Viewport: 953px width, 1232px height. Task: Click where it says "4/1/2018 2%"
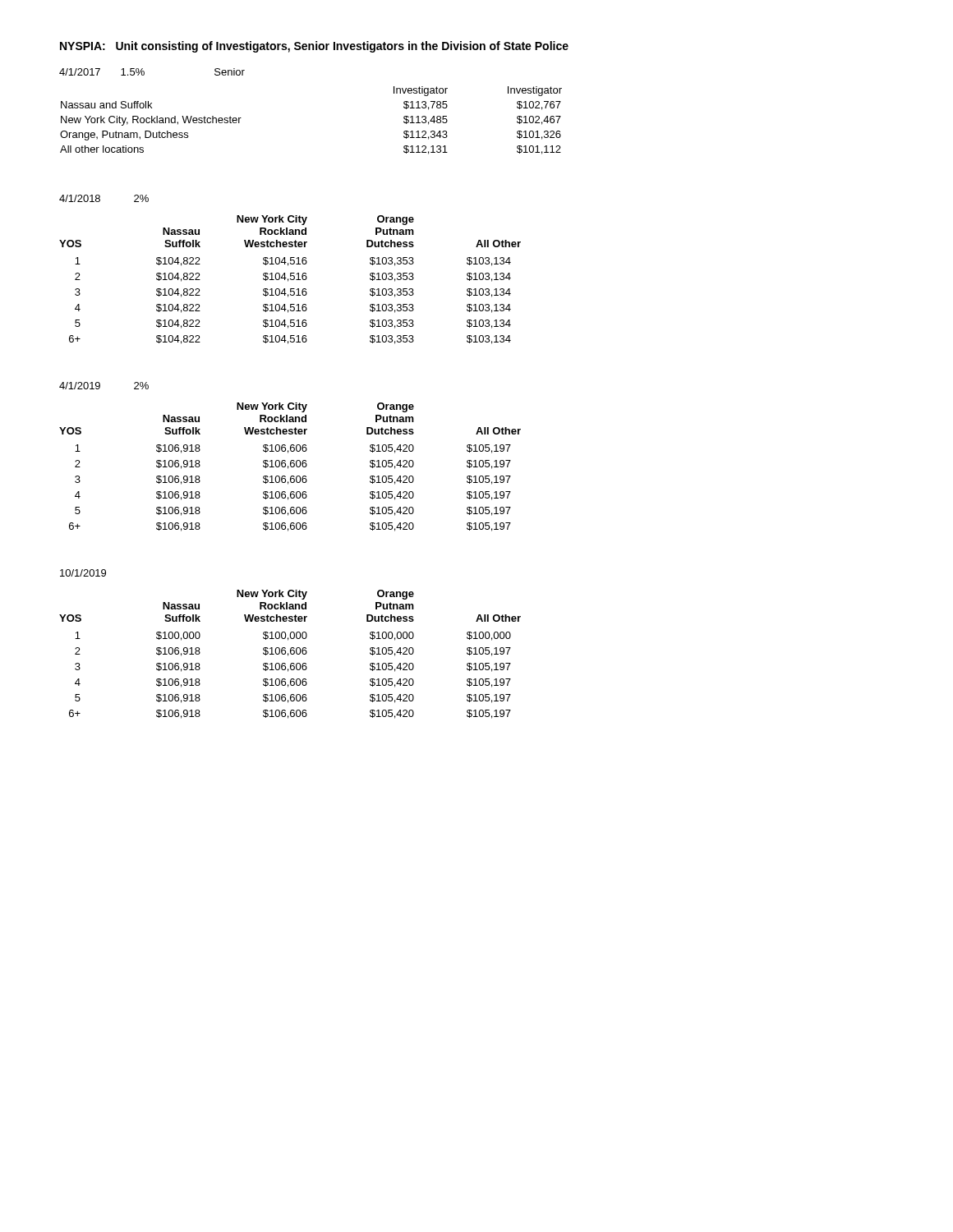click(104, 198)
